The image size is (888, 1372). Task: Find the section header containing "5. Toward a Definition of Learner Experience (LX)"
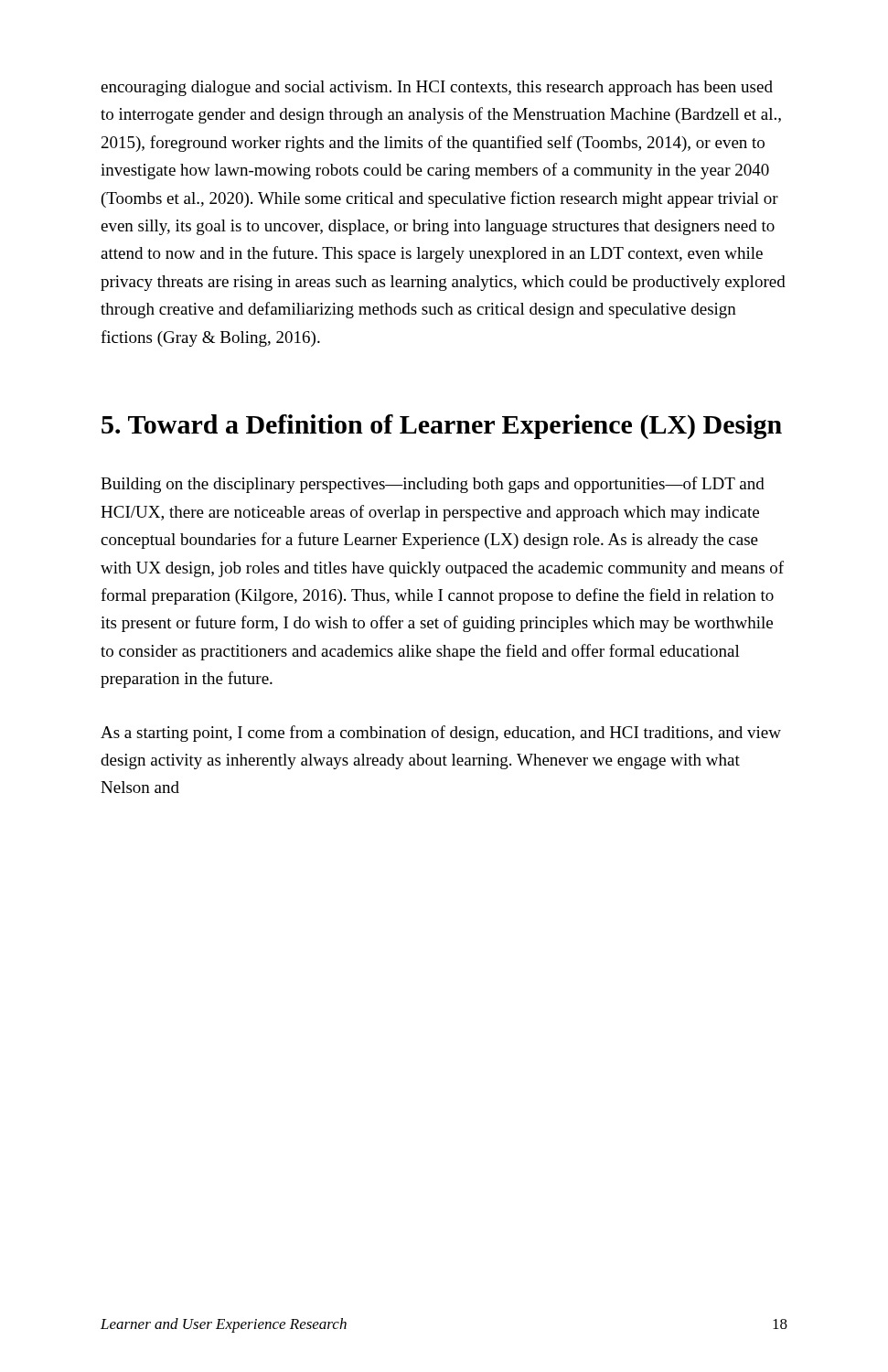coord(441,424)
